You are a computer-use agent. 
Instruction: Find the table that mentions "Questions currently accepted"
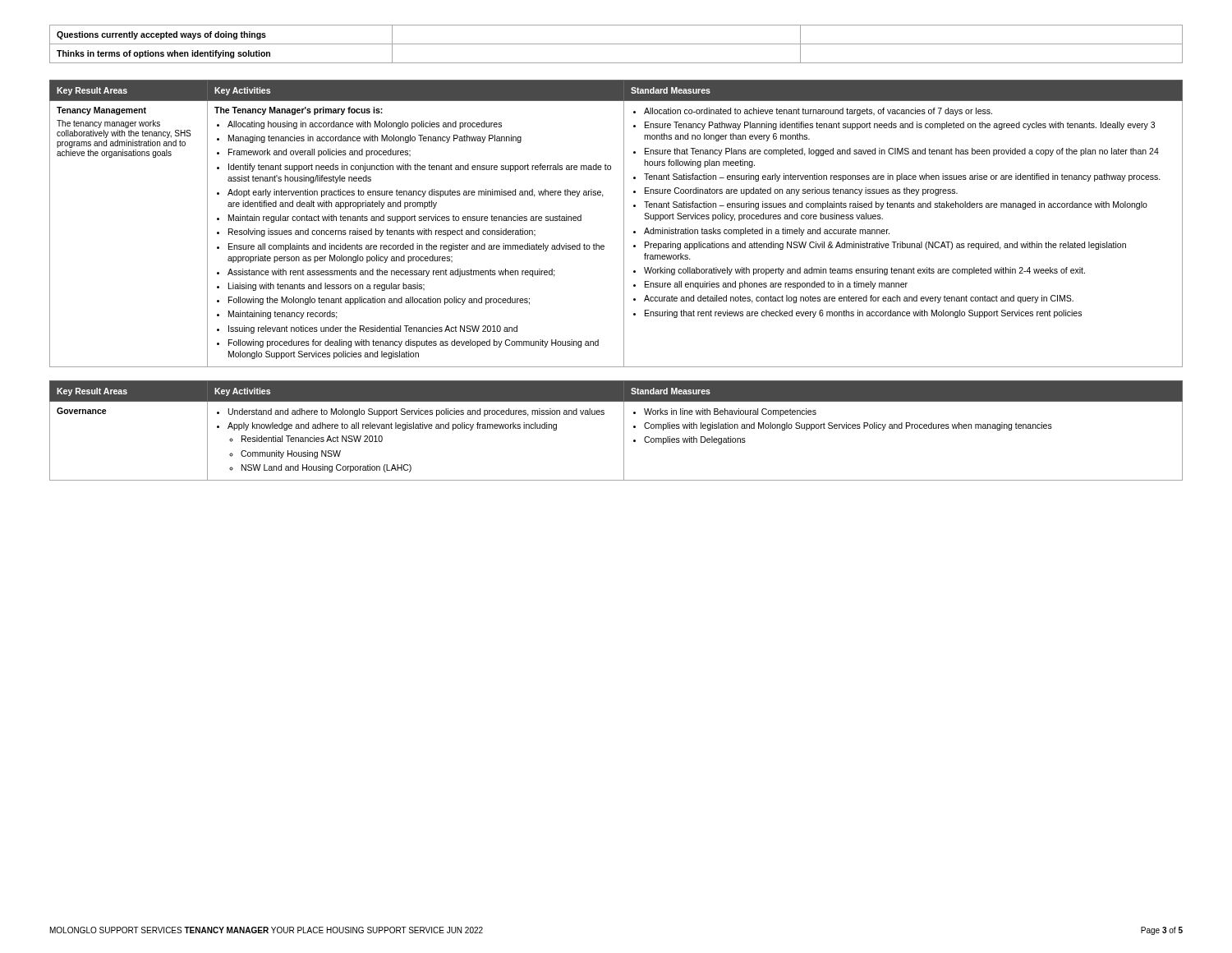pyautogui.click(x=616, y=44)
